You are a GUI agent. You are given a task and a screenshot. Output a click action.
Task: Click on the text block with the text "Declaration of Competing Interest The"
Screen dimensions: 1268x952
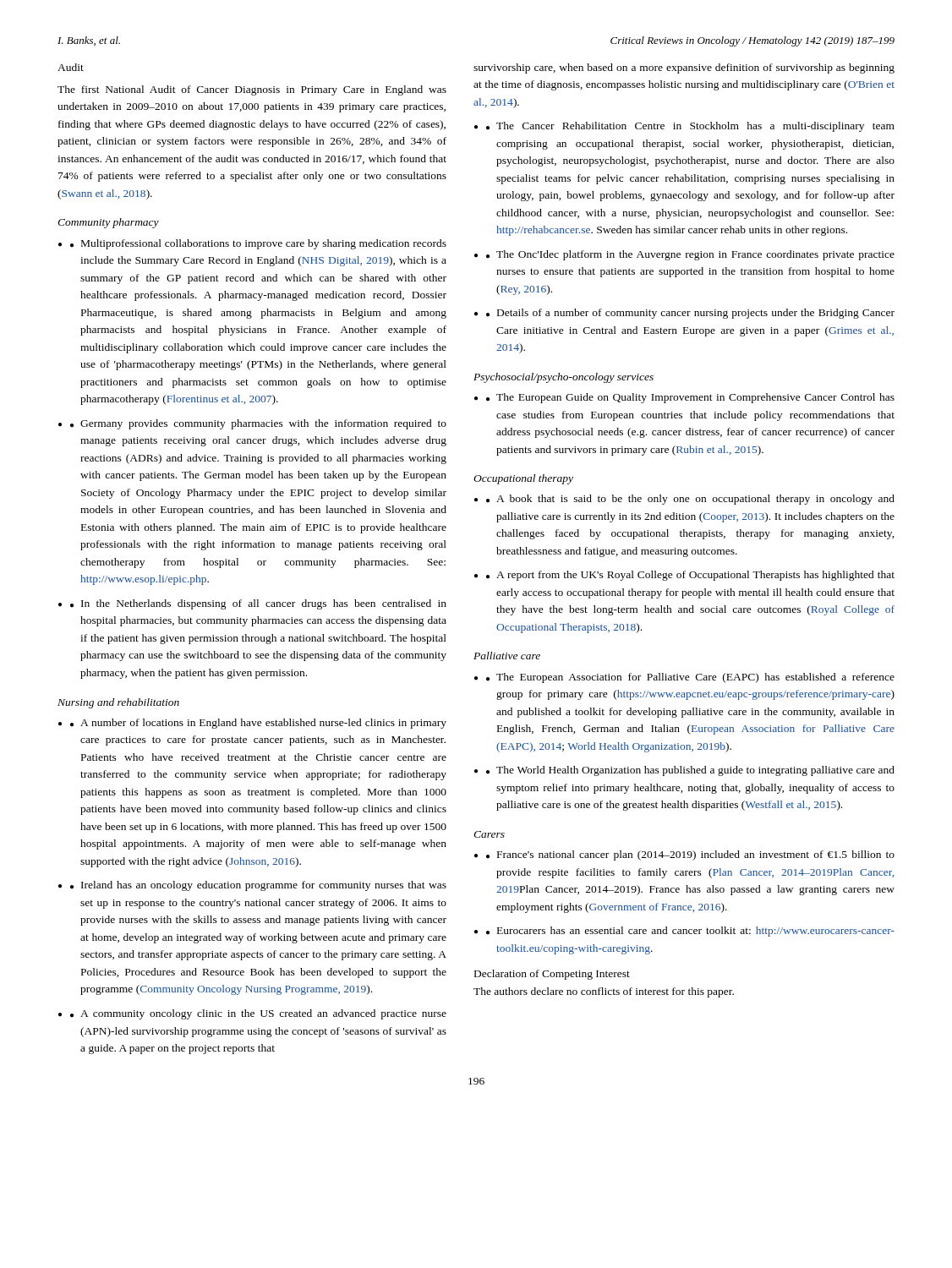[604, 982]
